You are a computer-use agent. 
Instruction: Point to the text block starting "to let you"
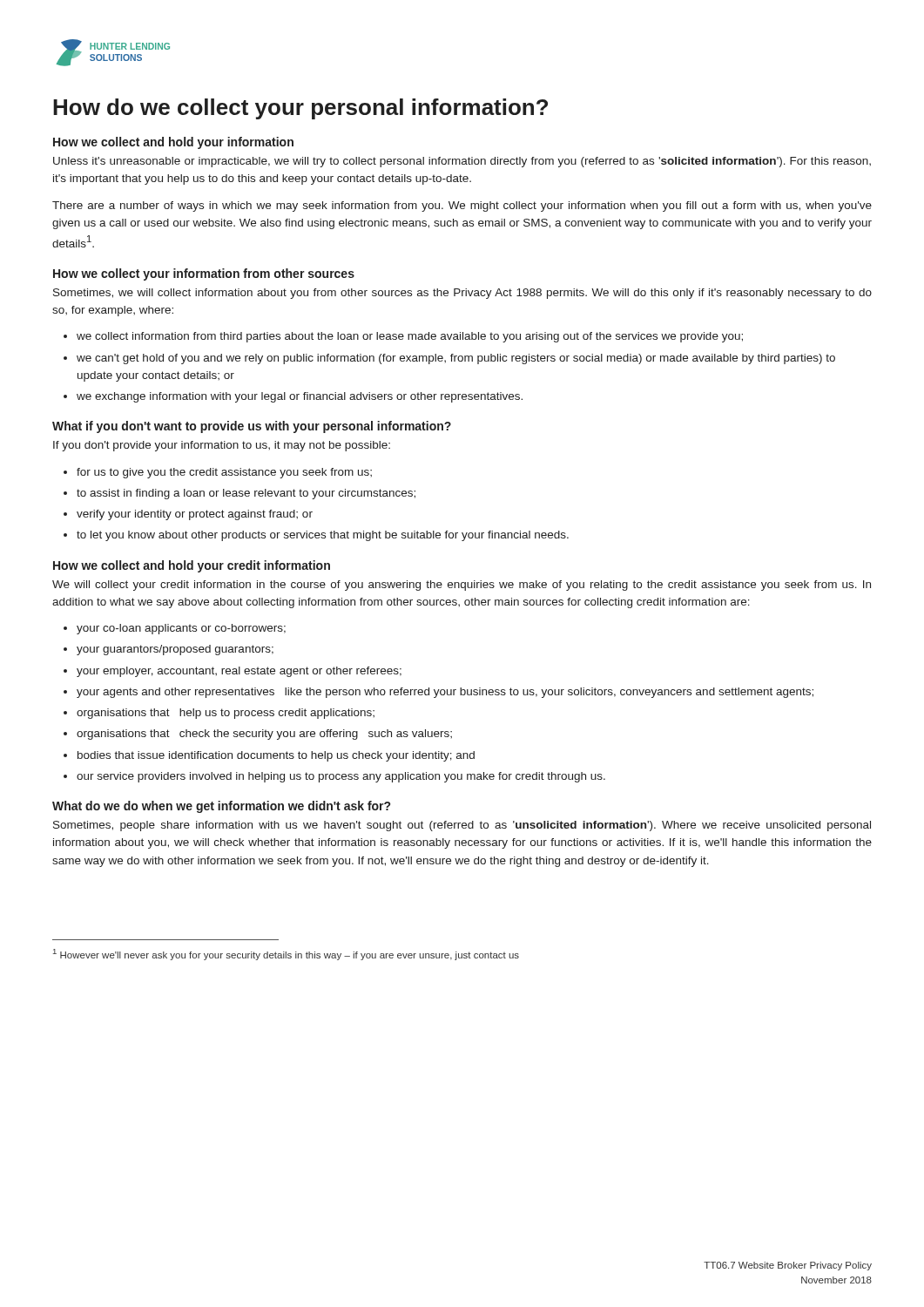462,536
